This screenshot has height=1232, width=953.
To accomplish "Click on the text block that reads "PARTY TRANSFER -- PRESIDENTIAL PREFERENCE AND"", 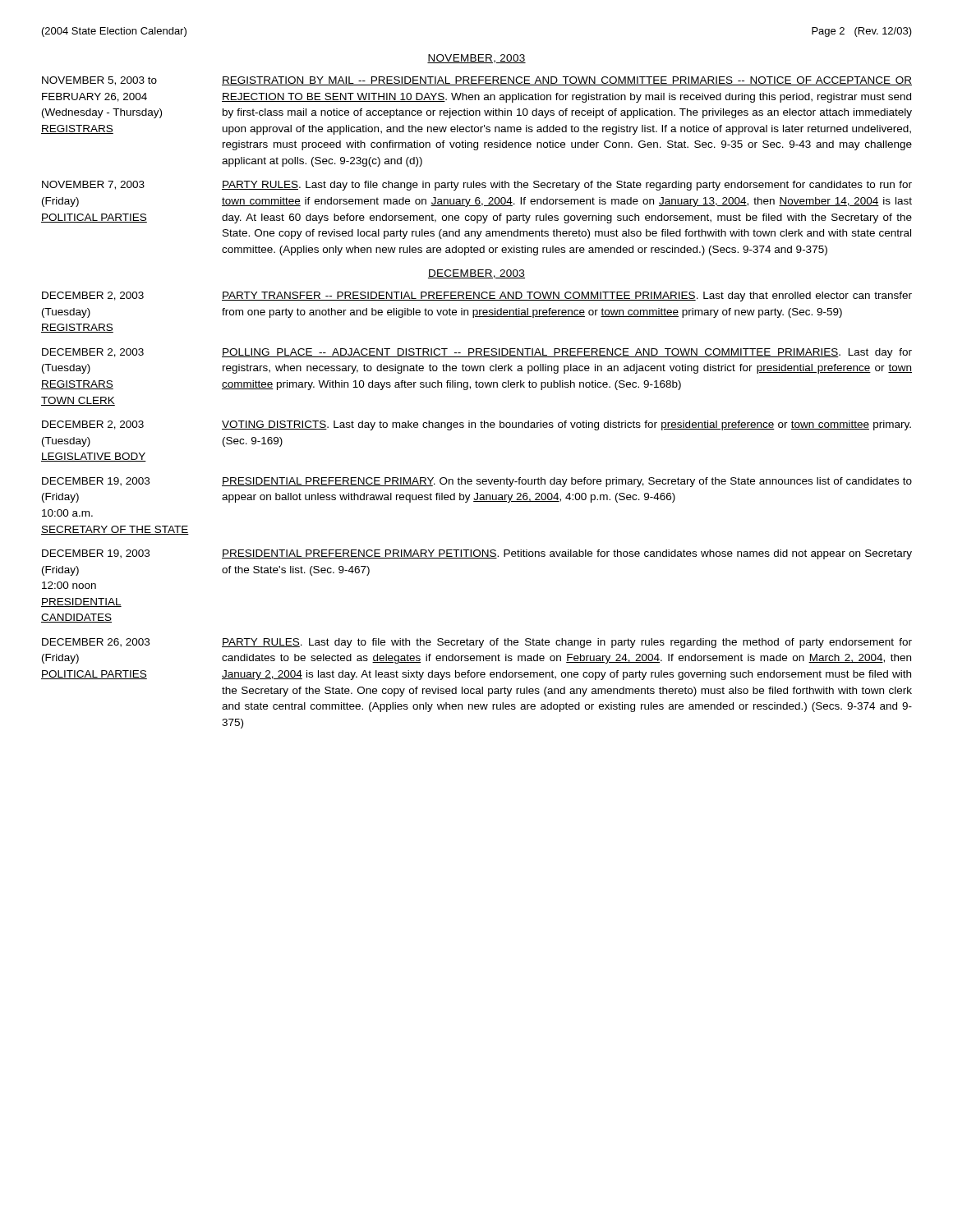I will tap(567, 303).
